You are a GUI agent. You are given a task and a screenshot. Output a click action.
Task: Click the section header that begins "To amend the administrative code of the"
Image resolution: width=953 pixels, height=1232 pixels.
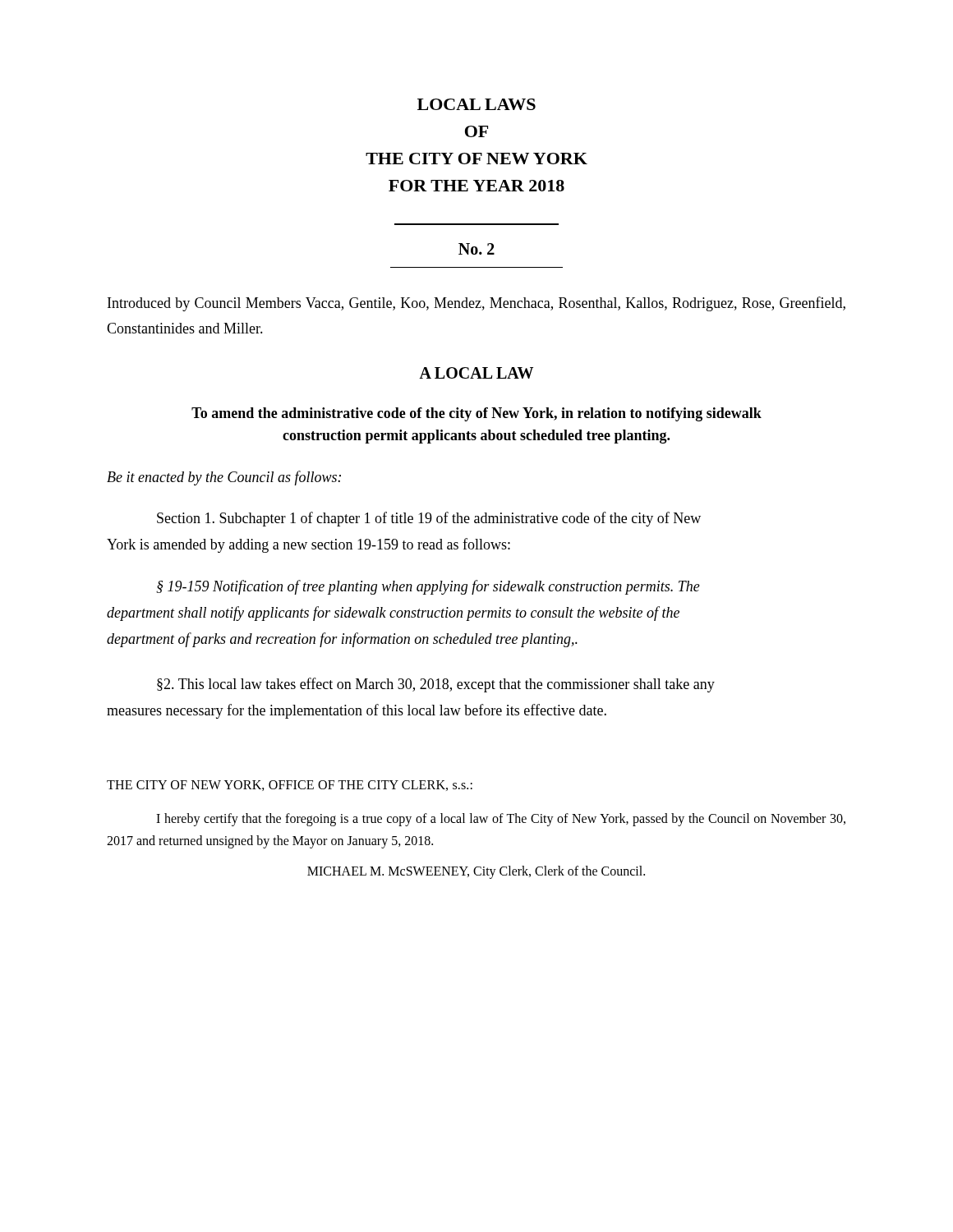click(476, 424)
